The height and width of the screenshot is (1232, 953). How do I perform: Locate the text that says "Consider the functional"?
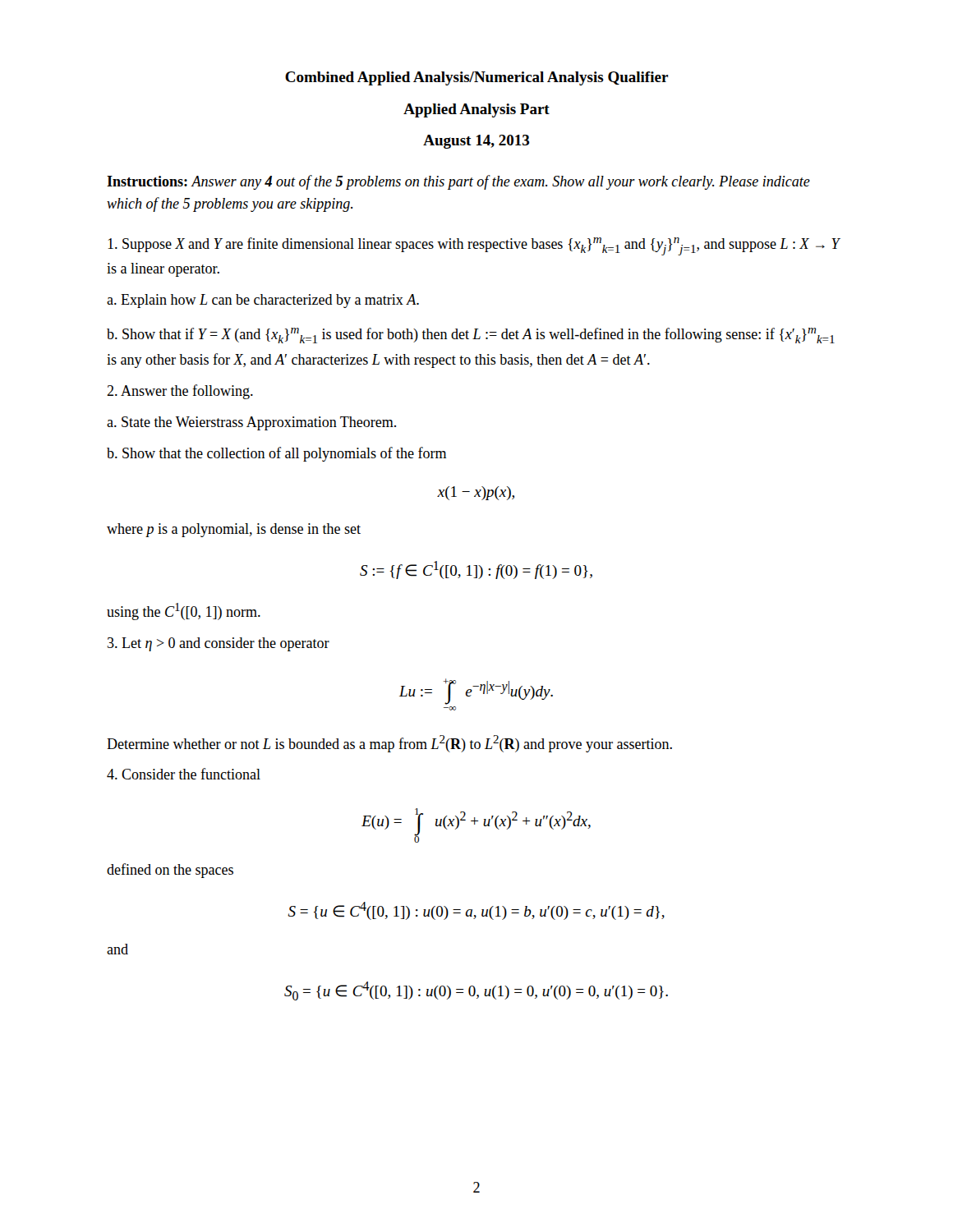(x=184, y=775)
